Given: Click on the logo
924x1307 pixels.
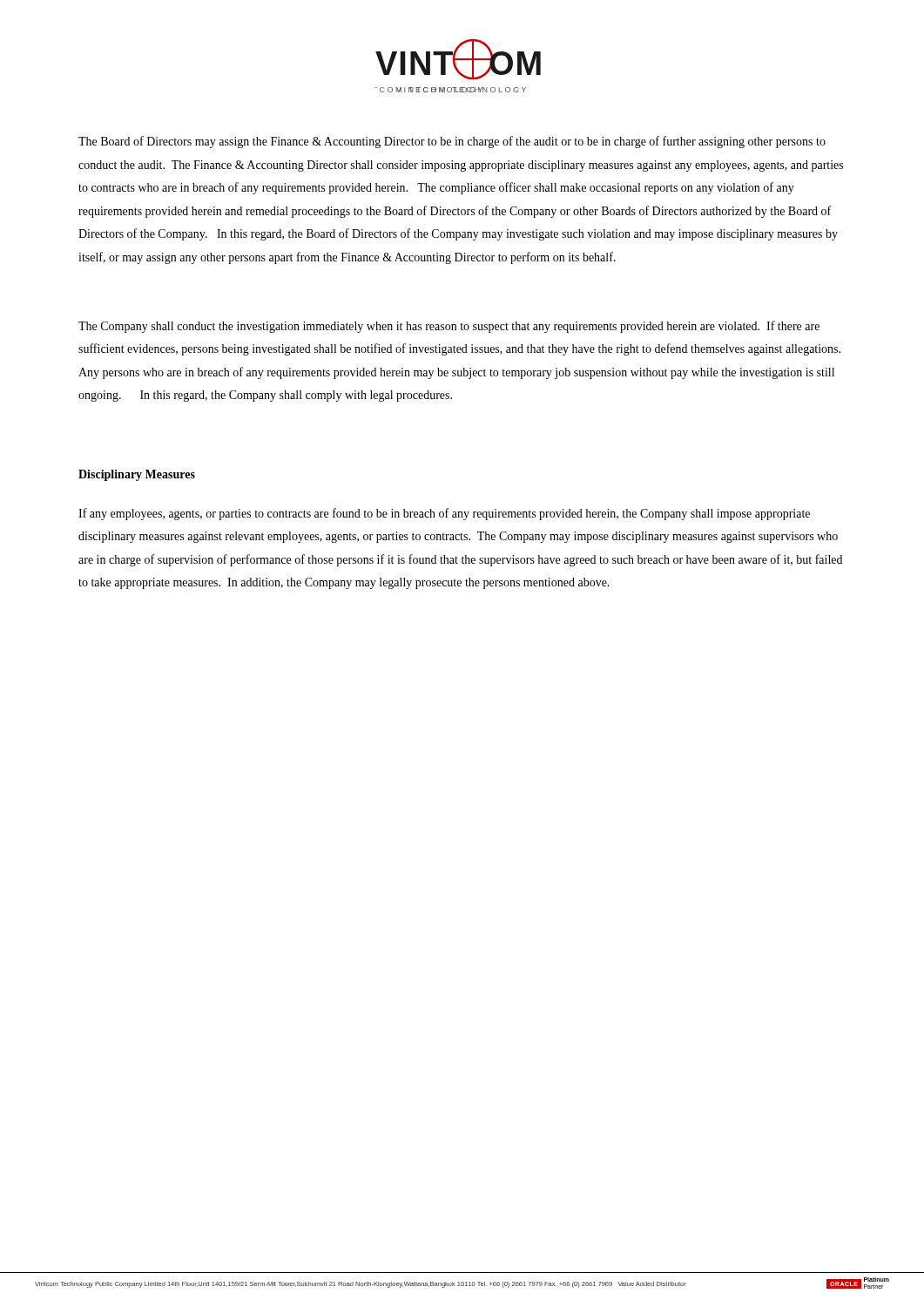Looking at the screenshot, I should coord(462,70).
